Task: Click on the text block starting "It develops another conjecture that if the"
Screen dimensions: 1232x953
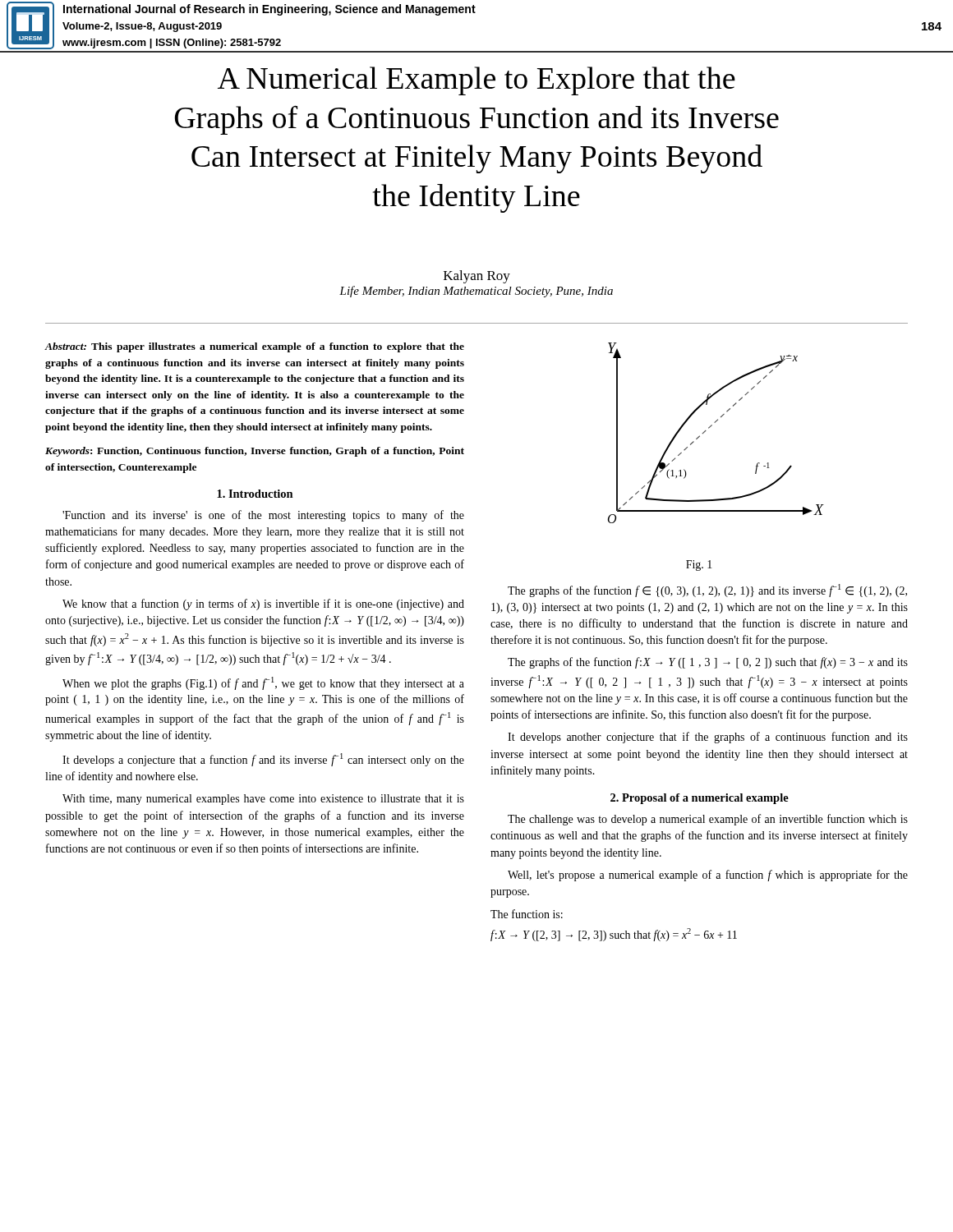Action: click(x=699, y=755)
